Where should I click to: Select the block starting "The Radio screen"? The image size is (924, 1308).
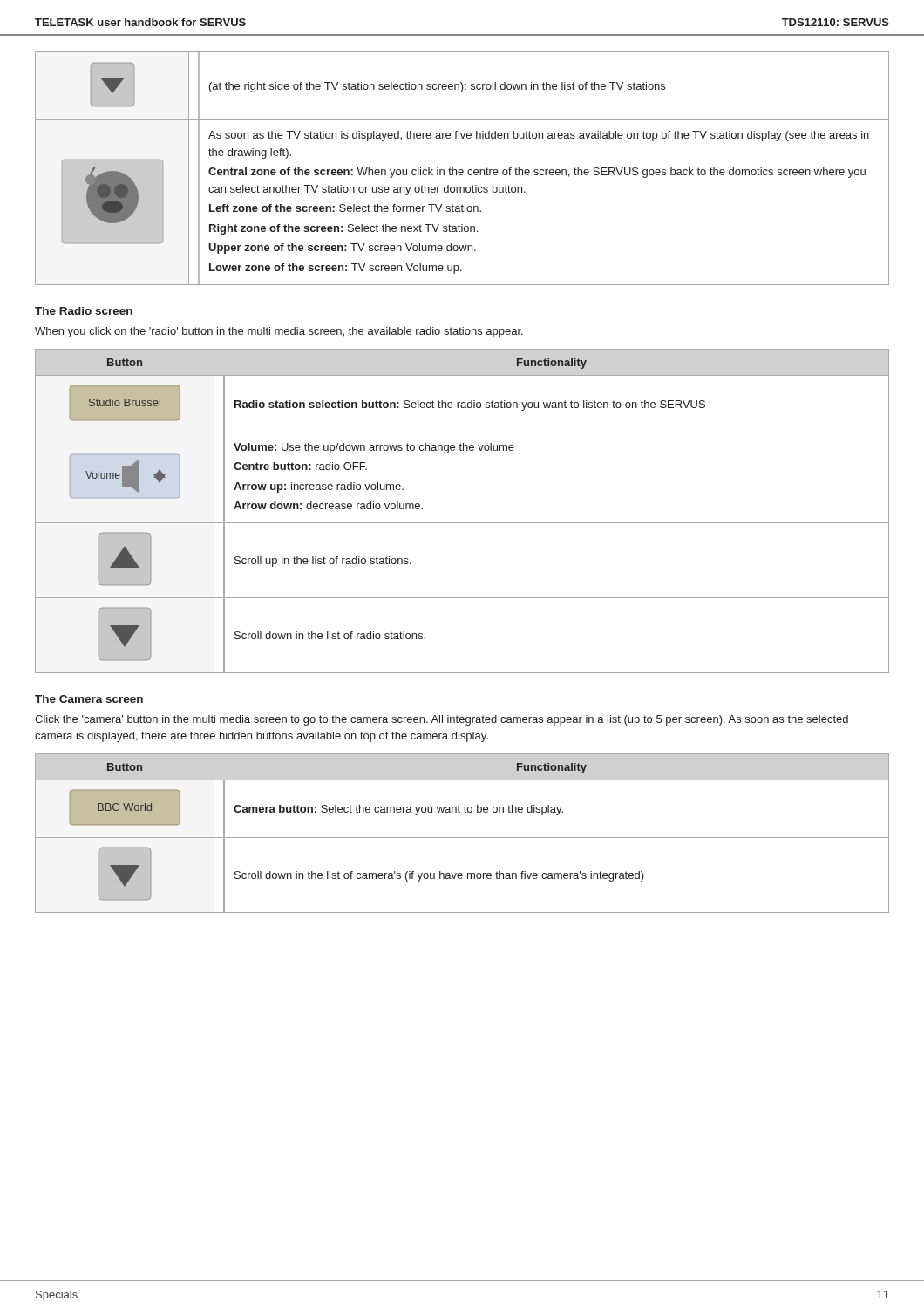click(84, 311)
